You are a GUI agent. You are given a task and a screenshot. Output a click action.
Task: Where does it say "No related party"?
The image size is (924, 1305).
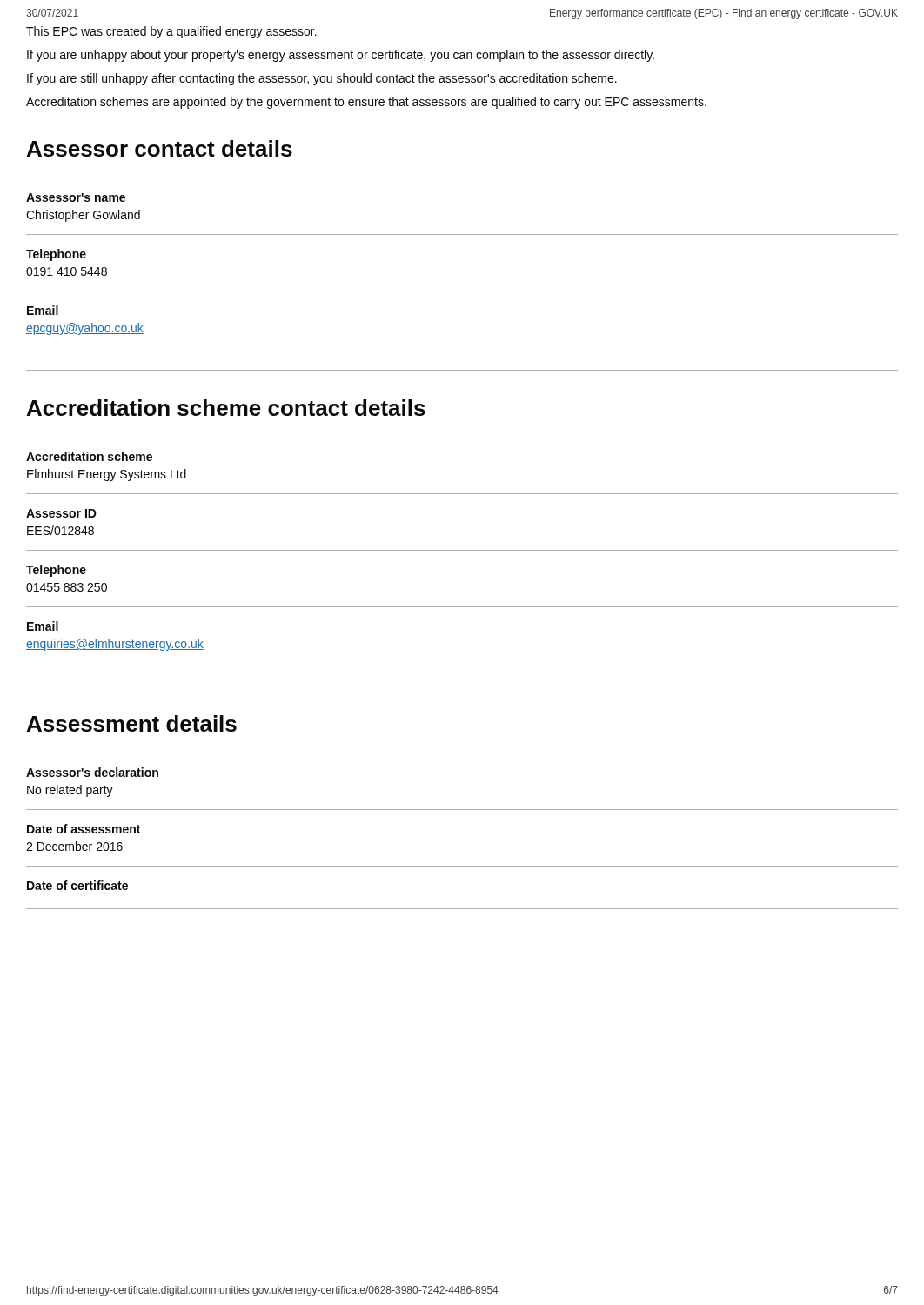pyautogui.click(x=69, y=790)
